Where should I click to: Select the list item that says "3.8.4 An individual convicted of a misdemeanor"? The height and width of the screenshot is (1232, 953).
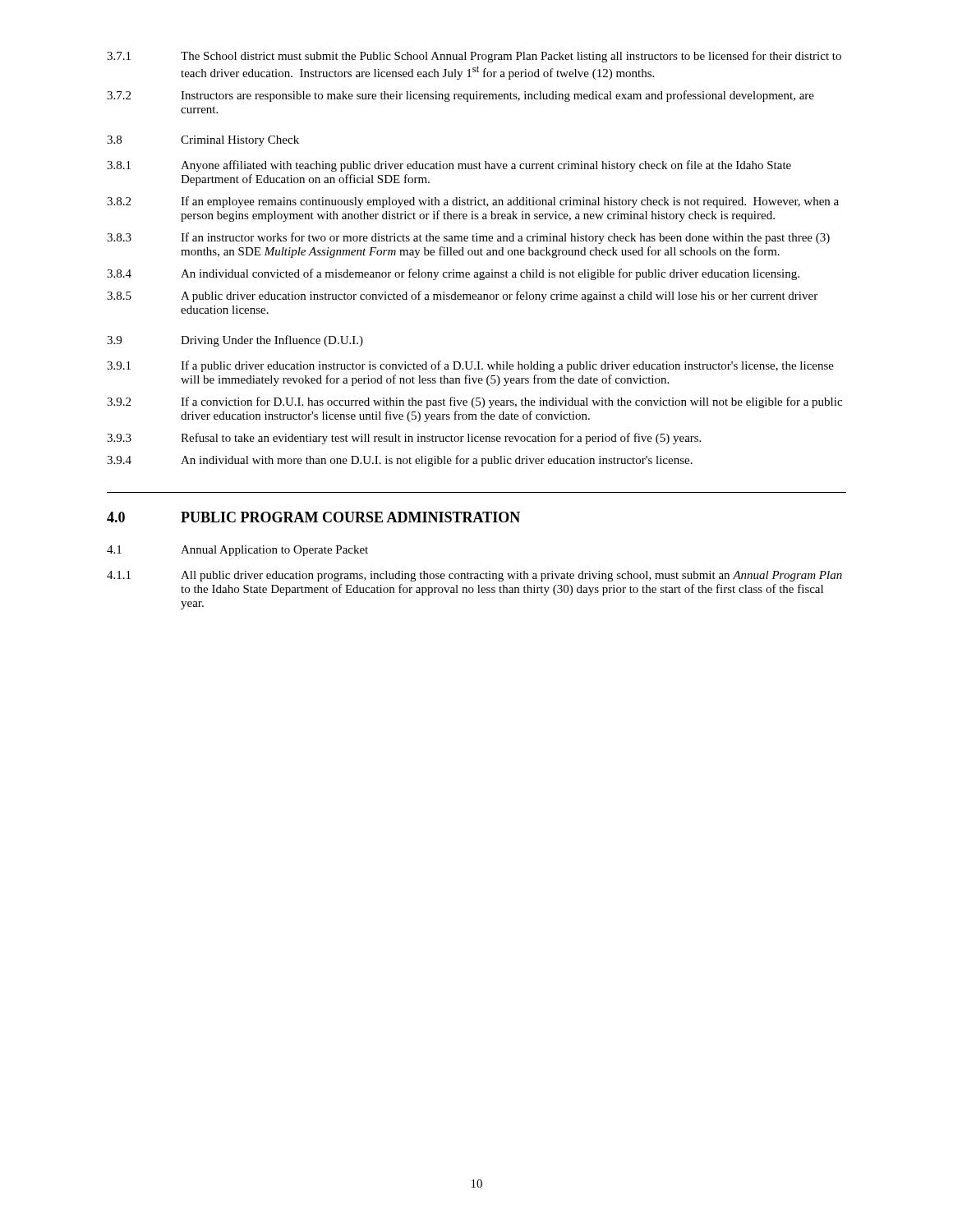point(476,274)
